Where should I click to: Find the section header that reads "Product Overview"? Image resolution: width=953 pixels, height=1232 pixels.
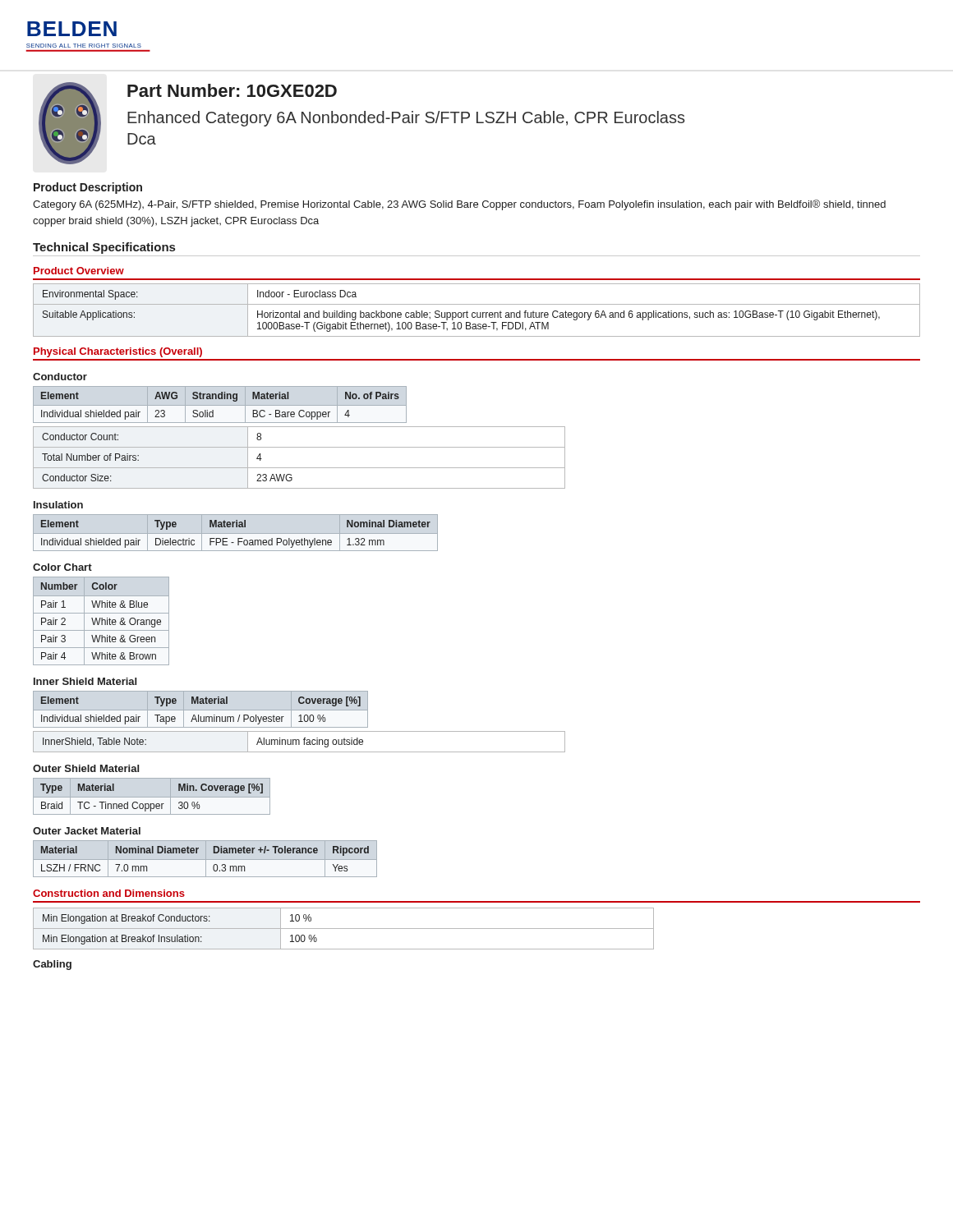click(78, 271)
